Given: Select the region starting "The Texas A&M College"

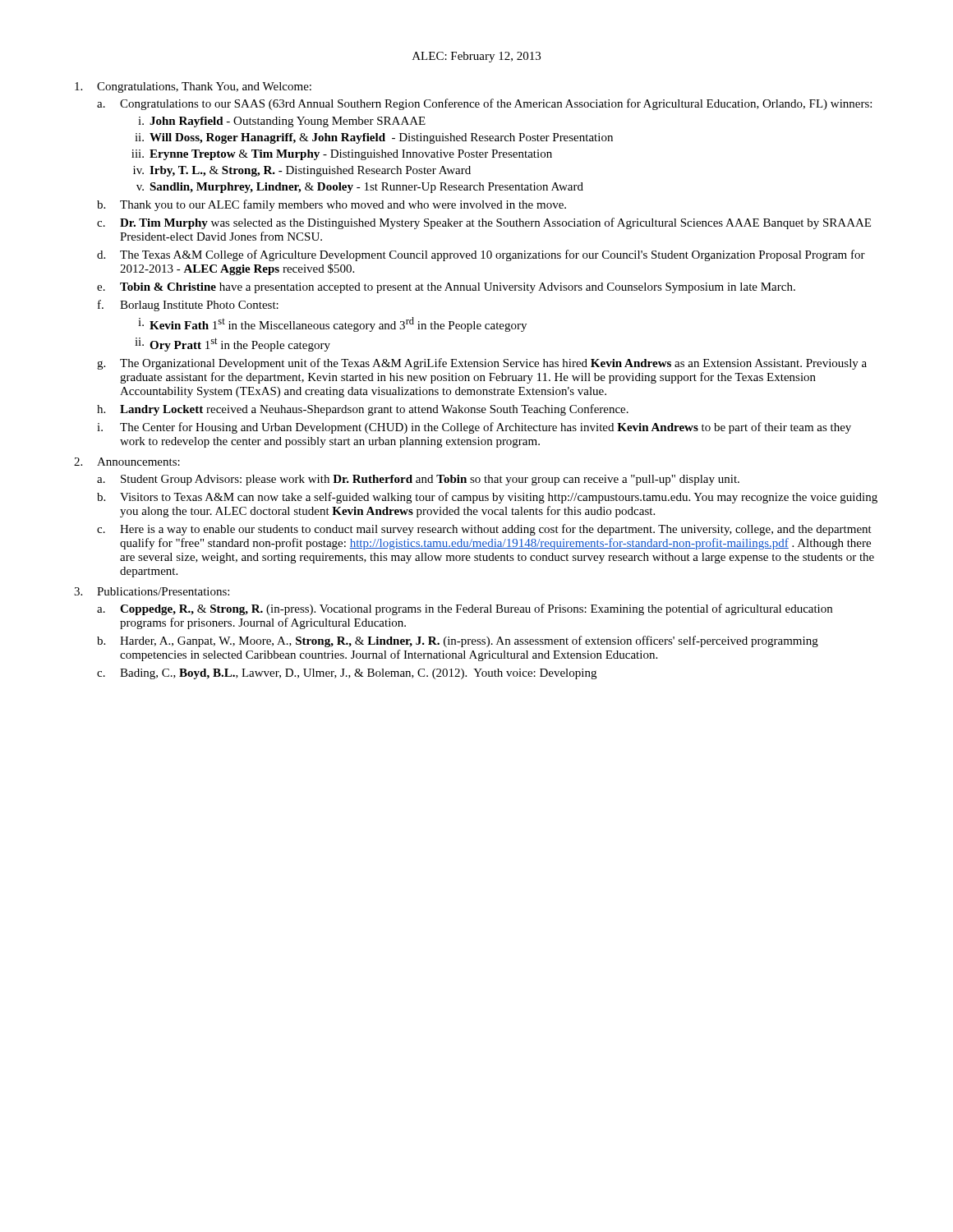Looking at the screenshot, I should pyautogui.click(x=492, y=262).
